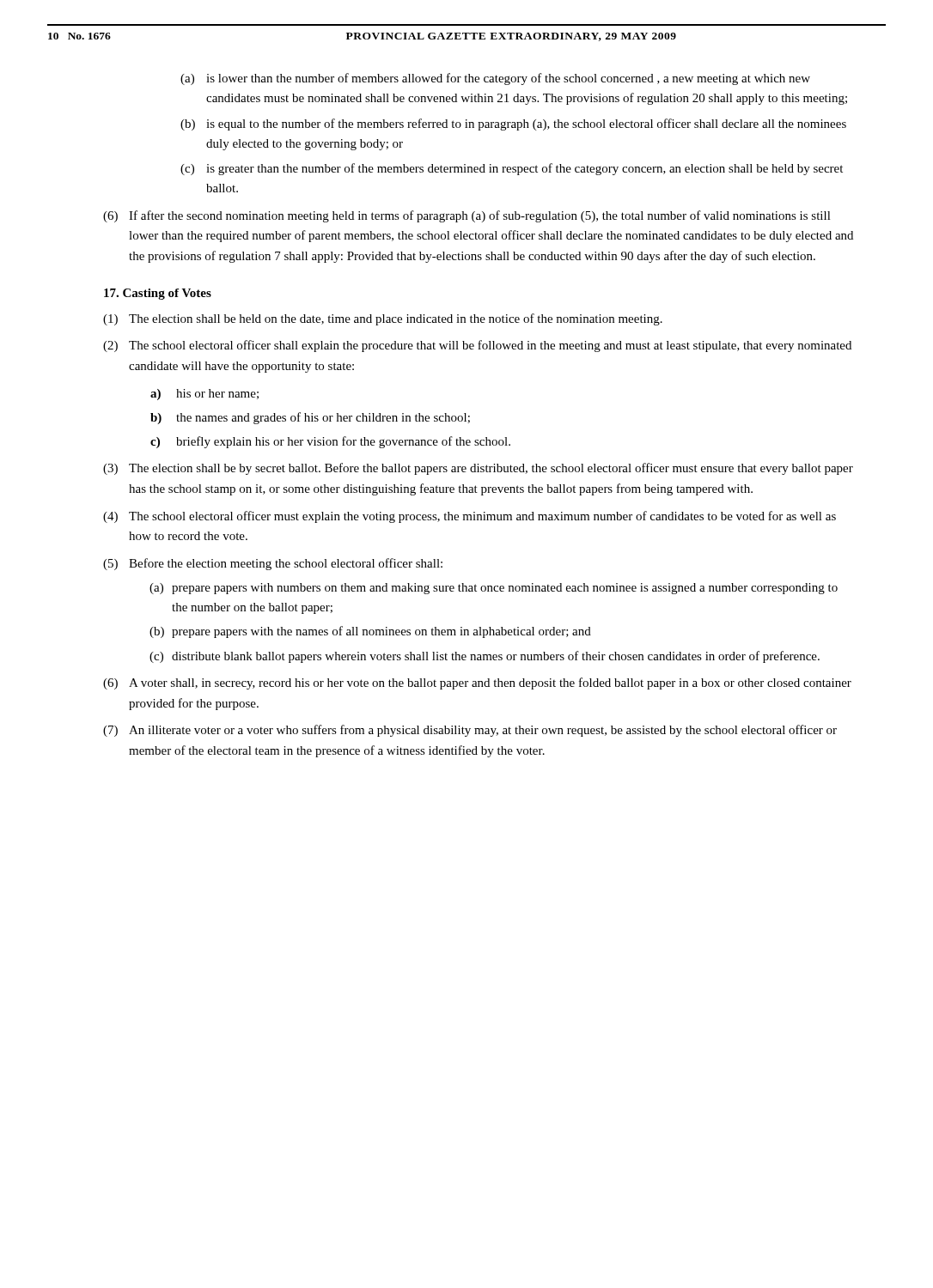The width and height of the screenshot is (933, 1288).
Task: Locate the element starting "(a) is lower than the number of"
Action: pos(518,89)
